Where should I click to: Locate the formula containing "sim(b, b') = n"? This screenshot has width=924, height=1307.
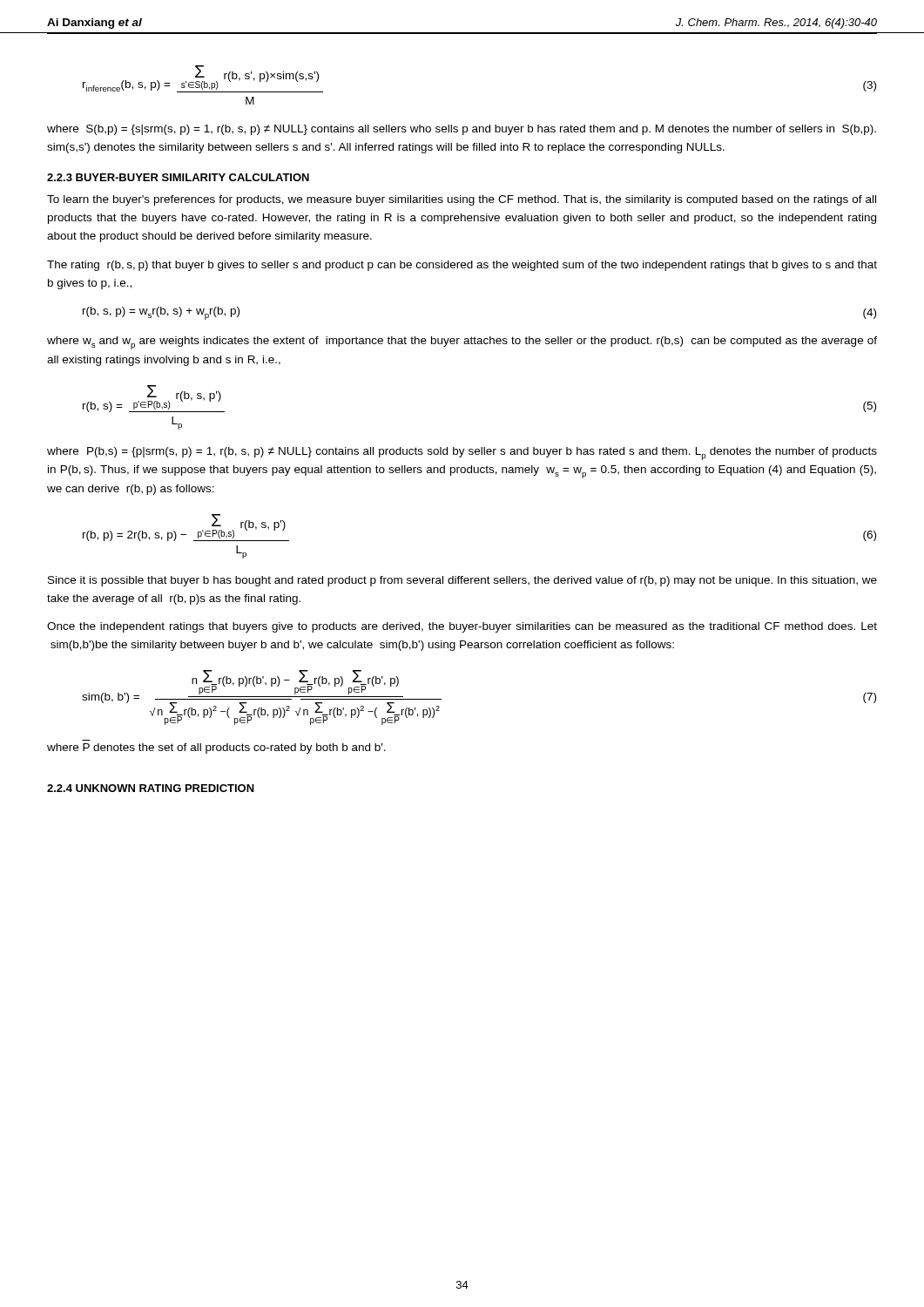462,697
